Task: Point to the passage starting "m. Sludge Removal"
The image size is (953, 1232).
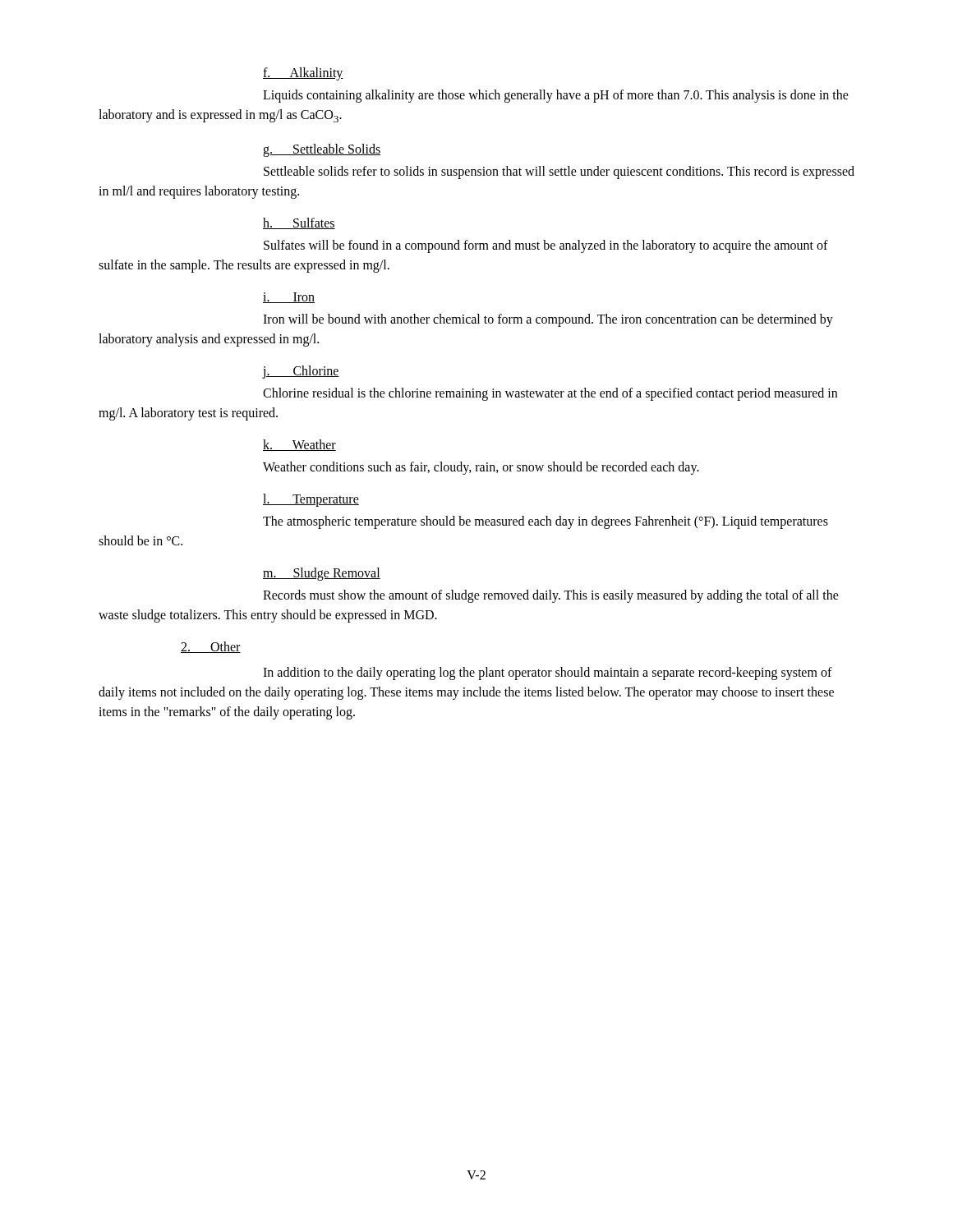Action: (321, 573)
